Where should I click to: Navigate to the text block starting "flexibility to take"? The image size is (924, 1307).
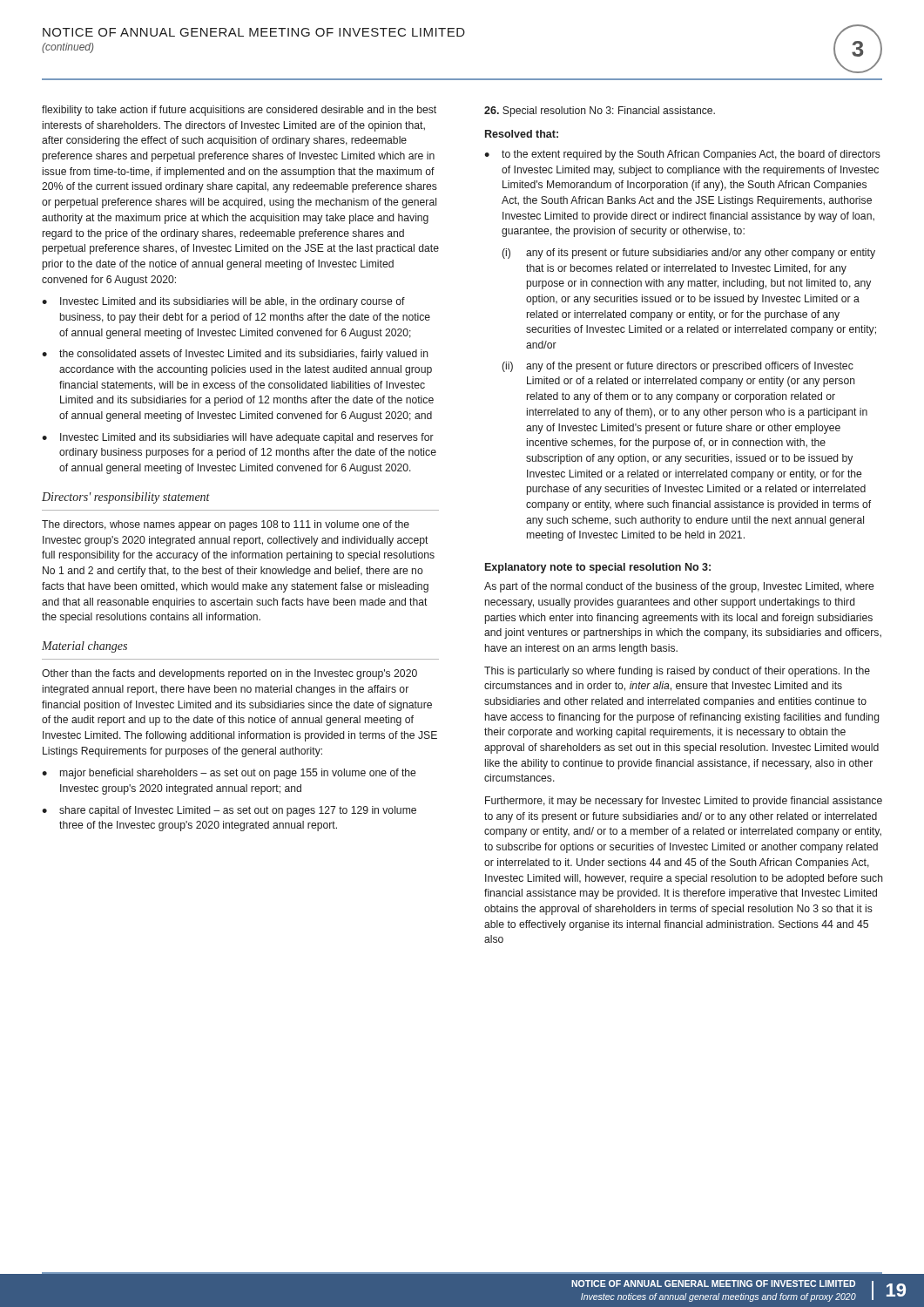240,195
